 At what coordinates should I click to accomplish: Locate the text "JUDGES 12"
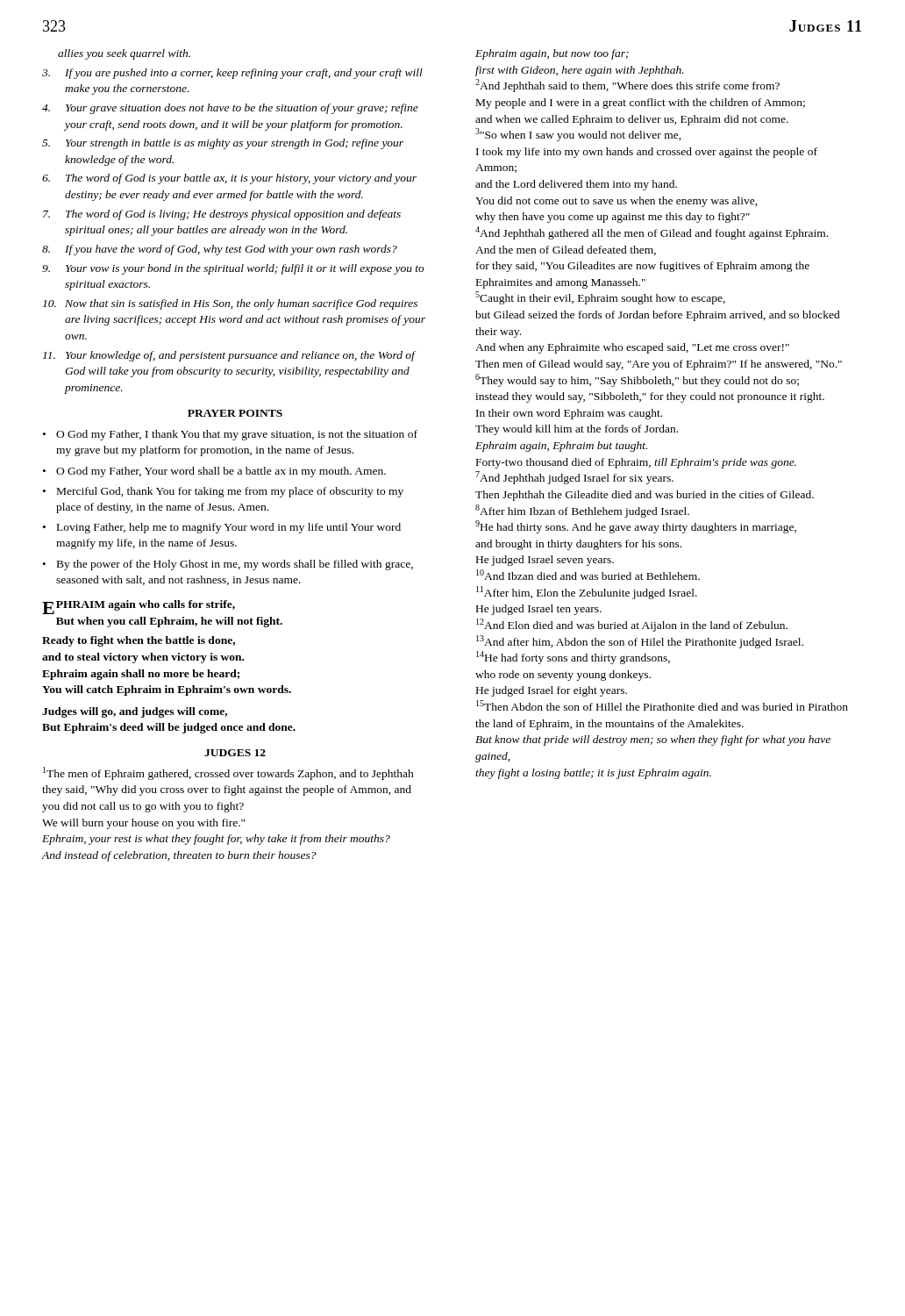click(235, 752)
